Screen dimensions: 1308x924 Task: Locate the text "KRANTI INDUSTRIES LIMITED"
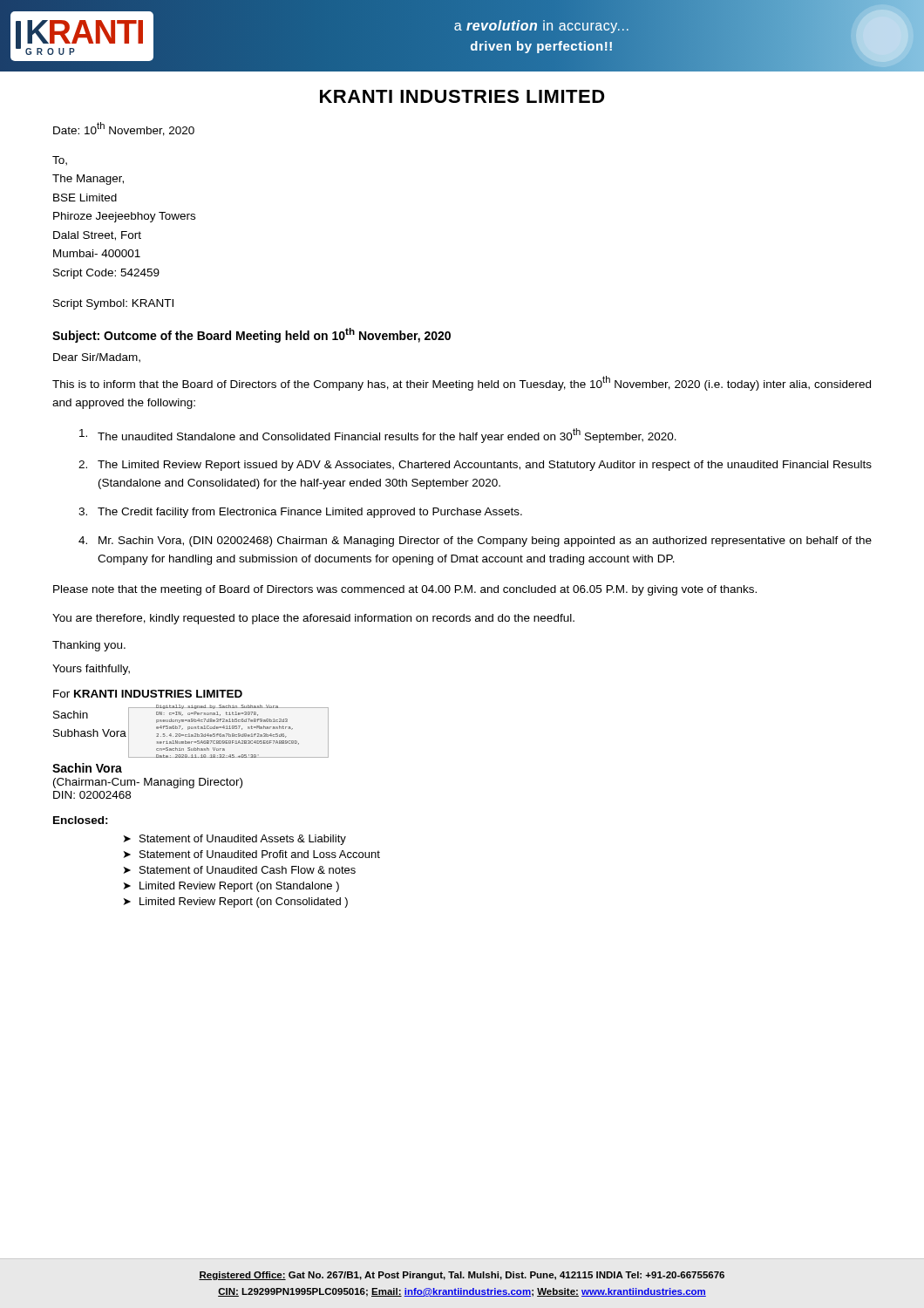coord(462,96)
